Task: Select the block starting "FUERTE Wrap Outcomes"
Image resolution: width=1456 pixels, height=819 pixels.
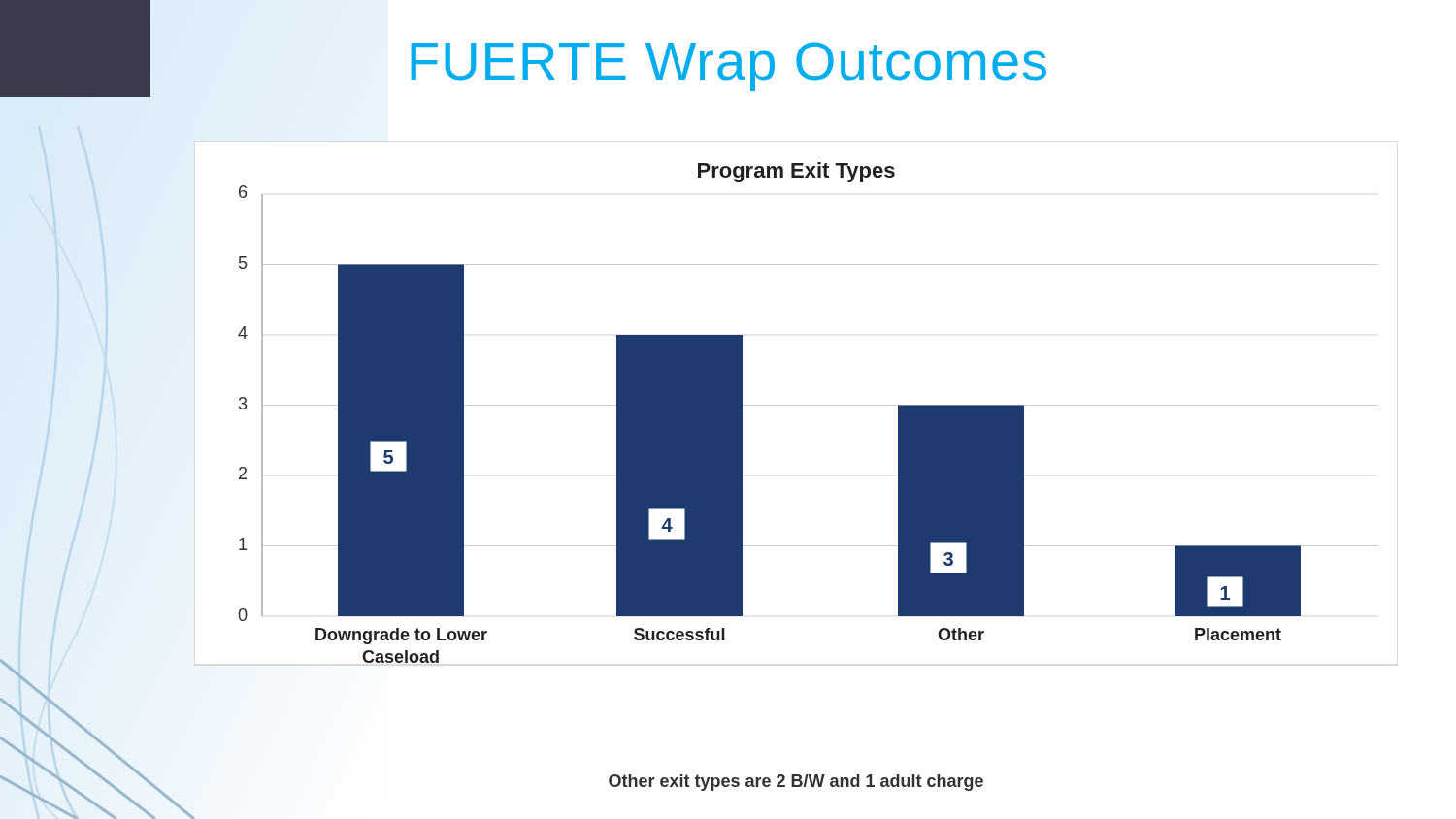Action: (728, 61)
